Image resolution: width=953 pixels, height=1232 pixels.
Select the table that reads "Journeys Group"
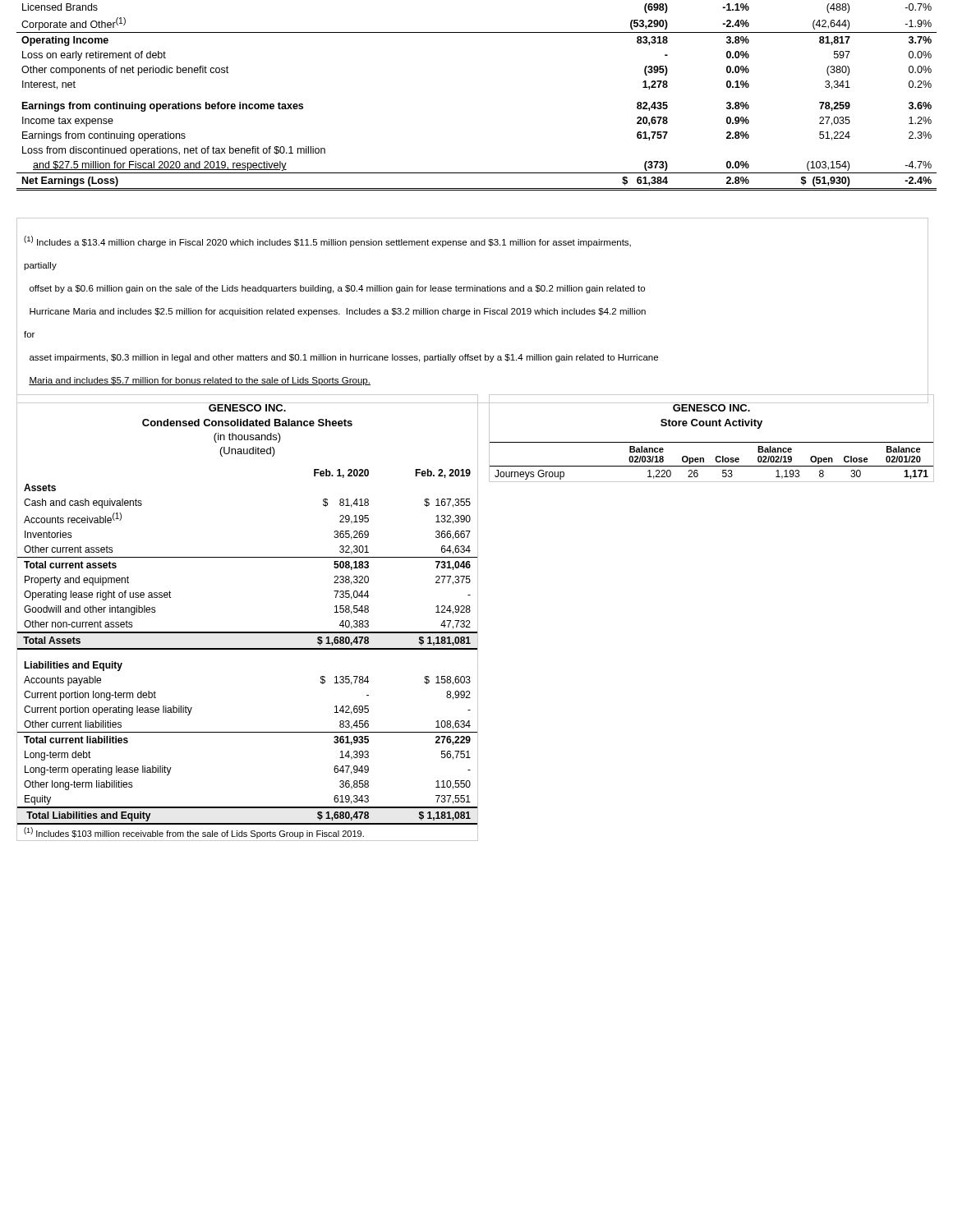coord(711,438)
